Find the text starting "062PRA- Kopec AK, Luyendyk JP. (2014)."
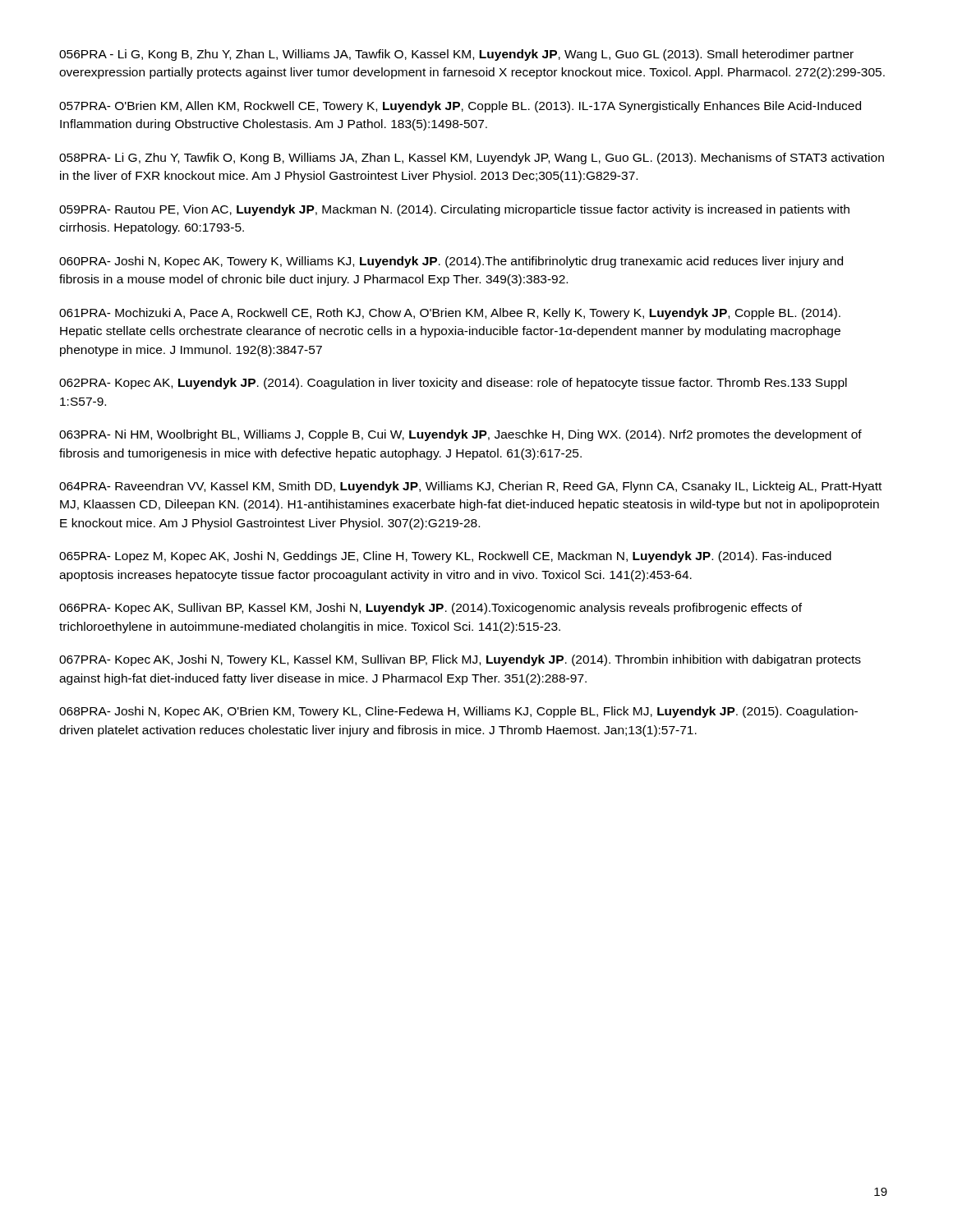This screenshot has height=1232, width=953. 453,392
